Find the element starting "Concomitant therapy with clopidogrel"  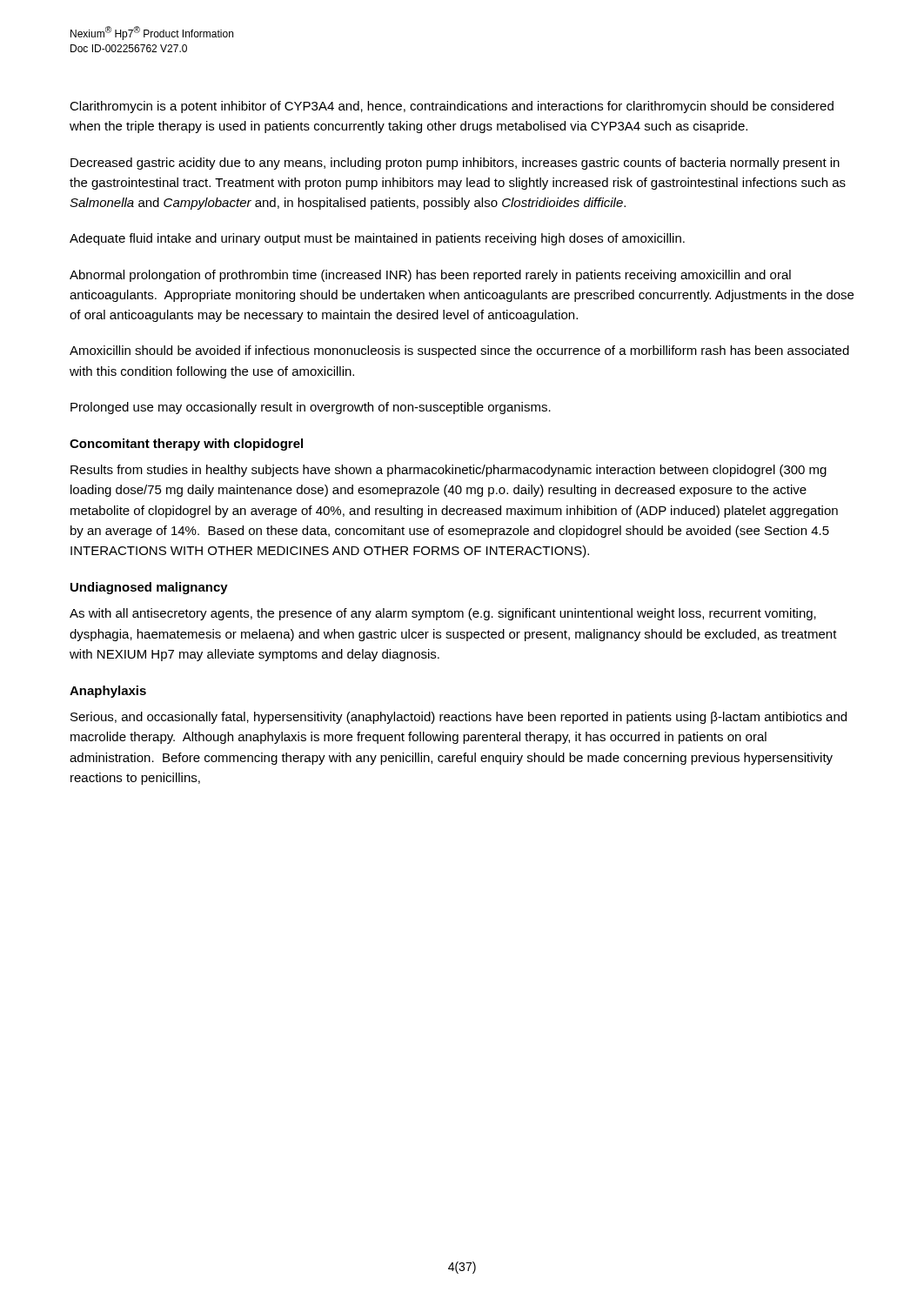pos(187,443)
